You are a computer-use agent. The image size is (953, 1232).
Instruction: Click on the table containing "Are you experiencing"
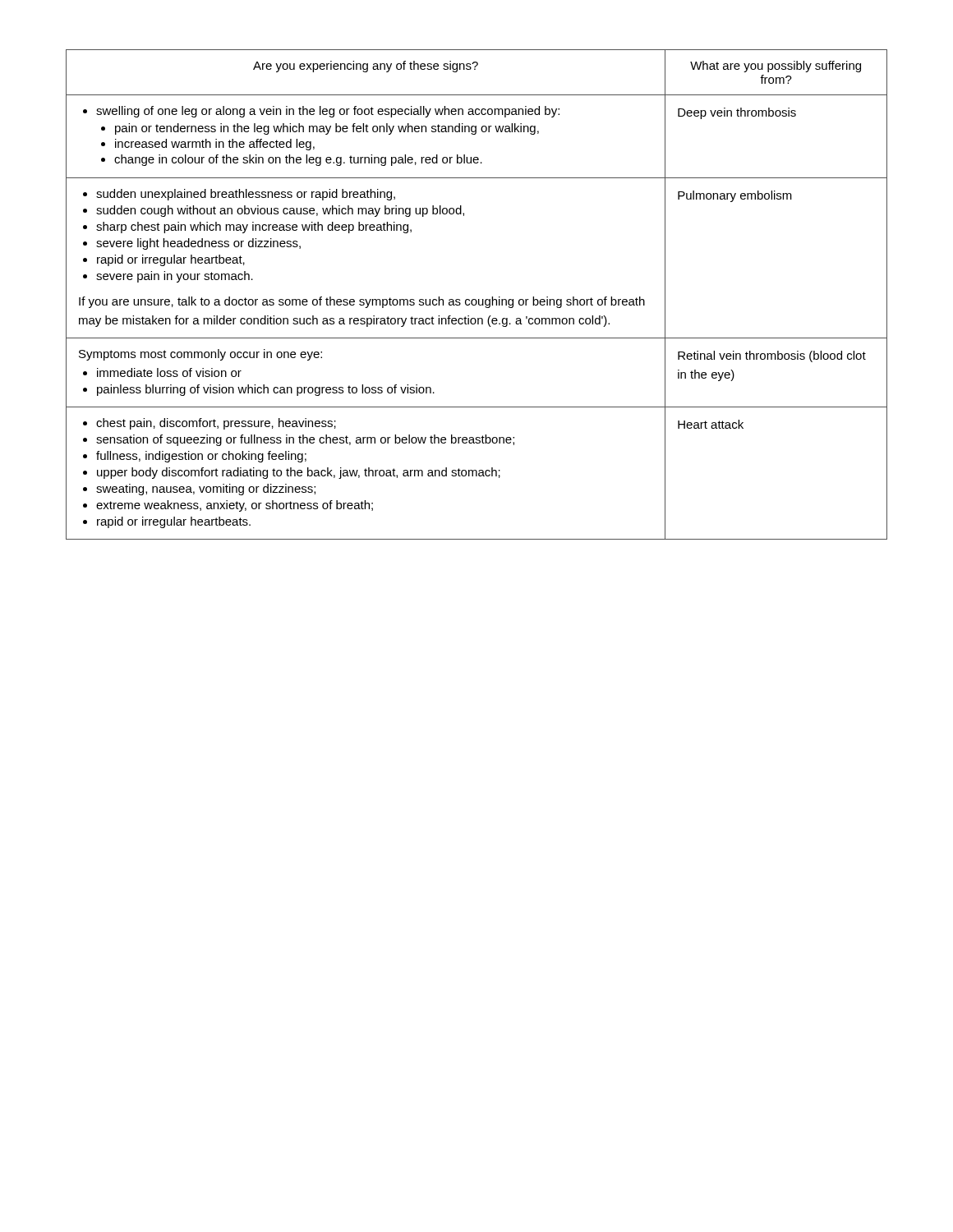tap(476, 294)
